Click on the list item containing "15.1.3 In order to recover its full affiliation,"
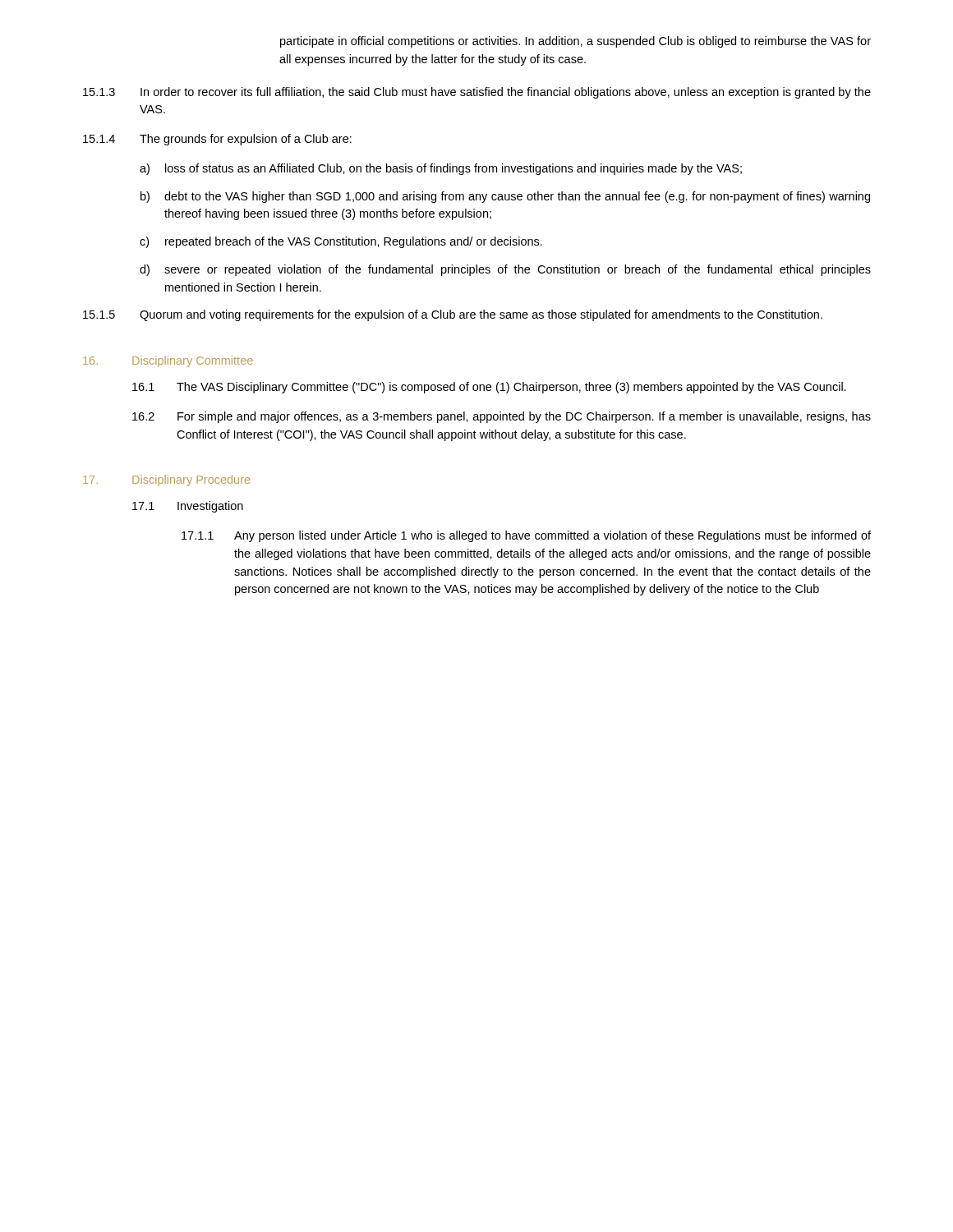The width and height of the screenshot is (953, 1232). pos(476,101)
